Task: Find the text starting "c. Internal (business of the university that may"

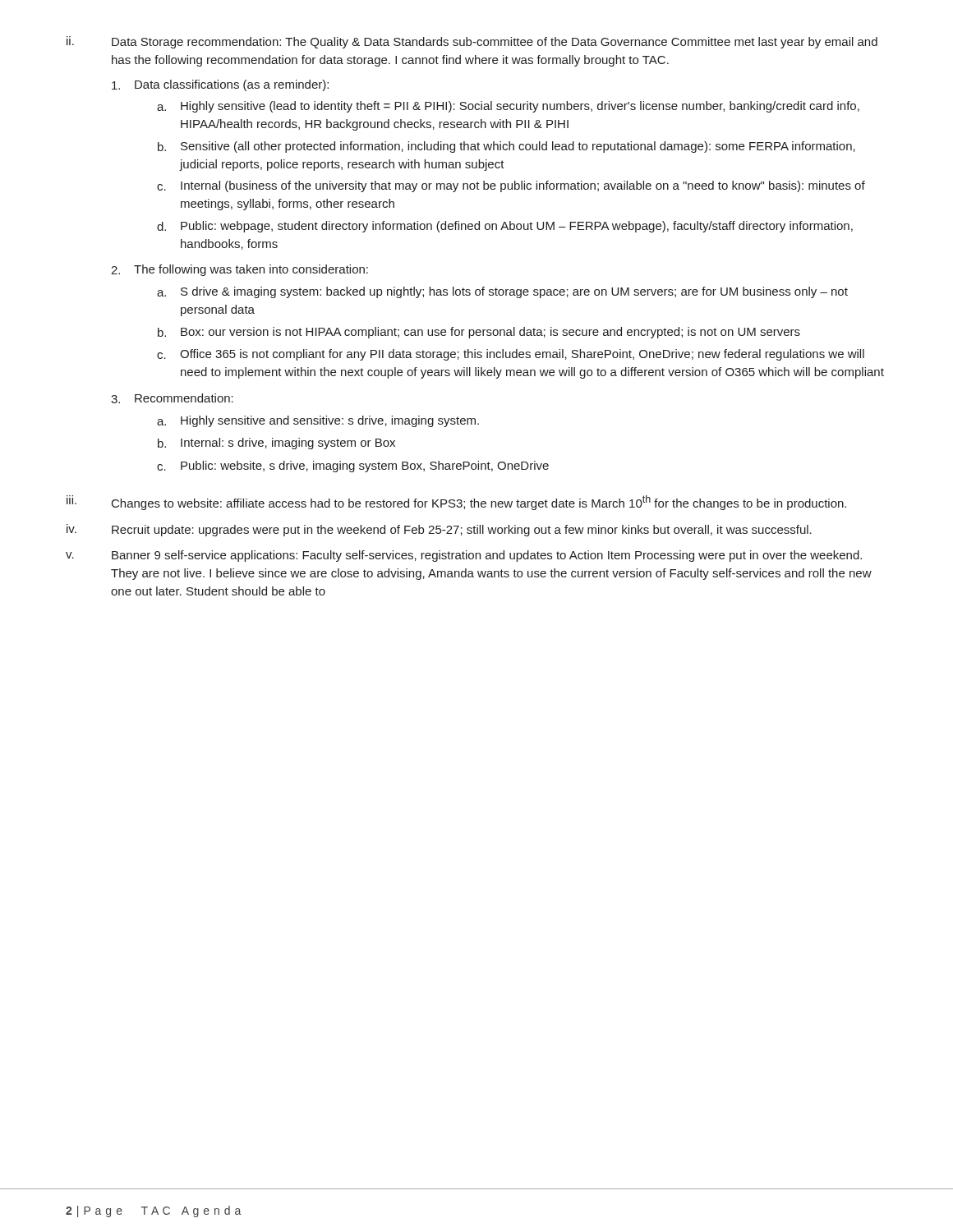Action: click(x=522, y=195)
